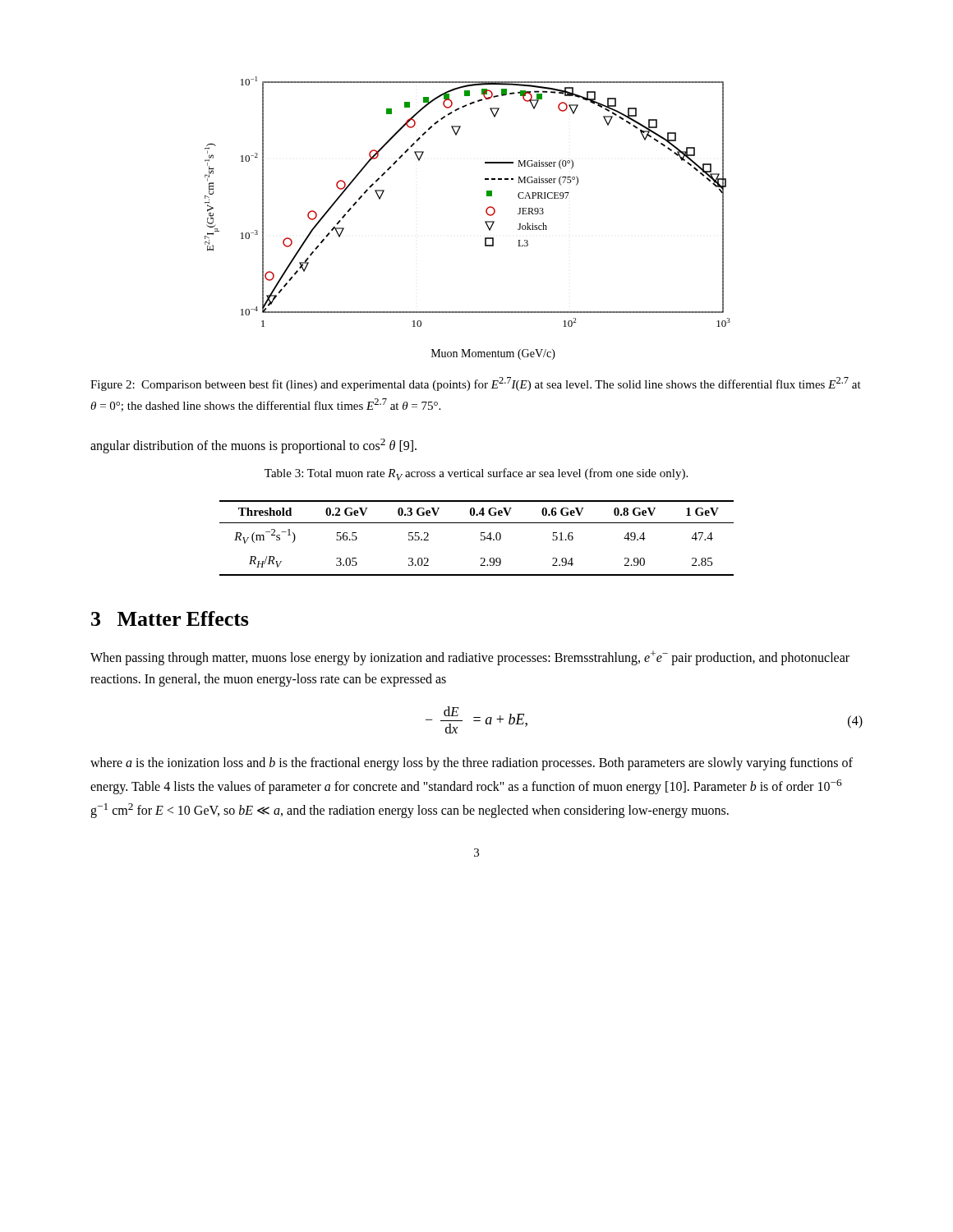953x1232 pixels.
Task: Select the text block with the text "where a is the ionization"
Action: point(471,787)
